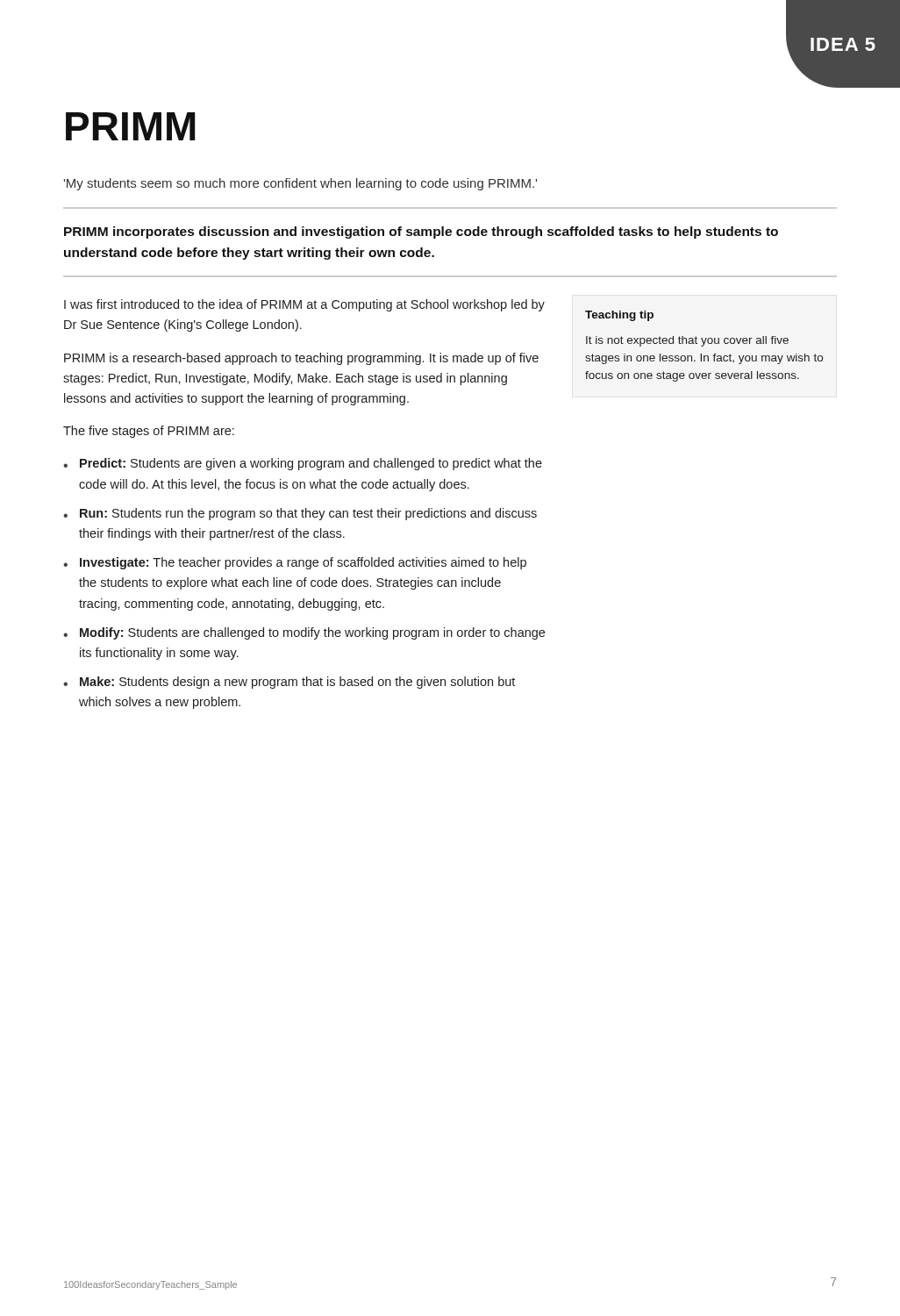
Task: Locate the text block that reads "'My students seem so much more"
Action: pyautogui.click(x=450, y=183)
